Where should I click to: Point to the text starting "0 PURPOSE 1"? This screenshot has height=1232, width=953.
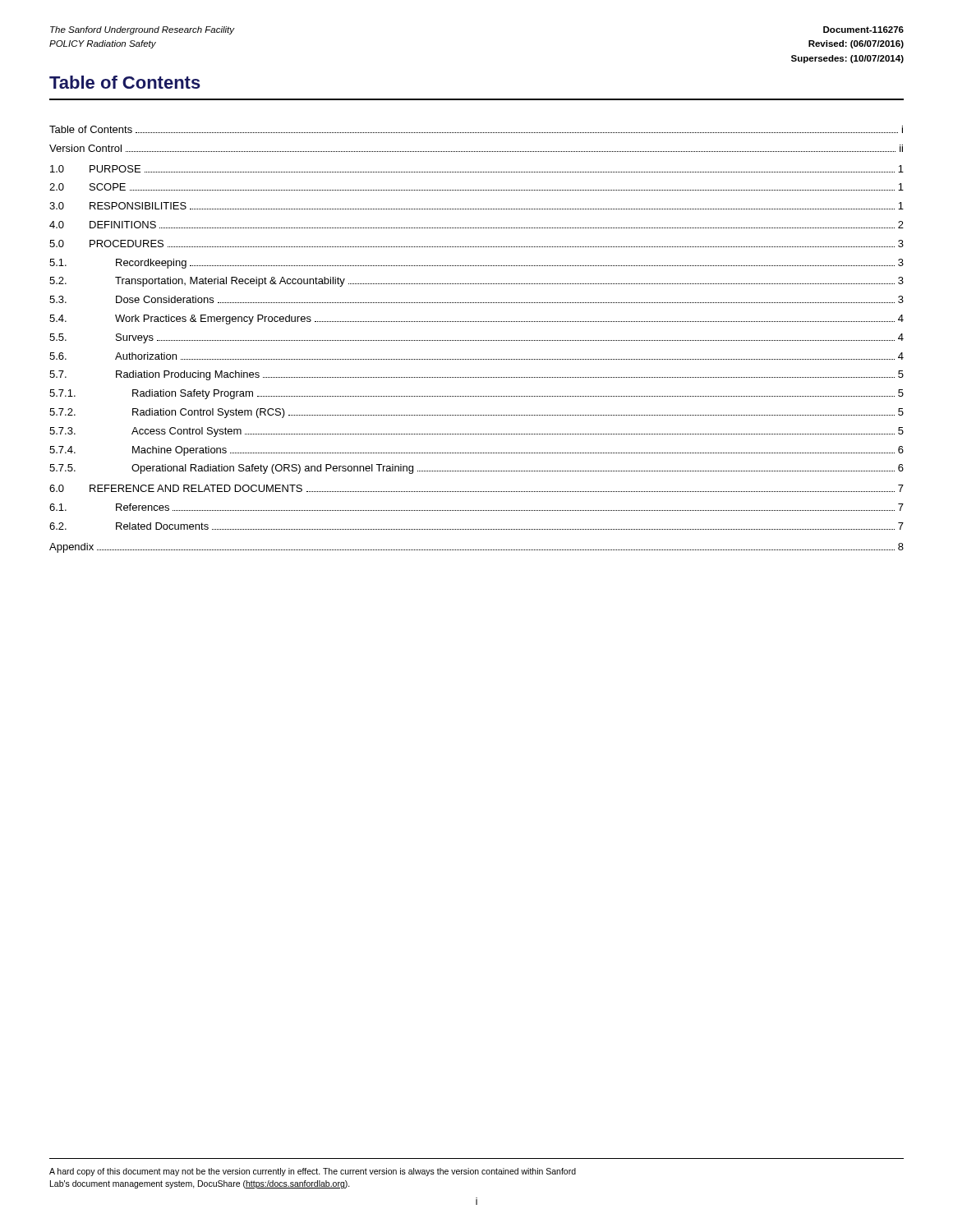tap(476, 169)
